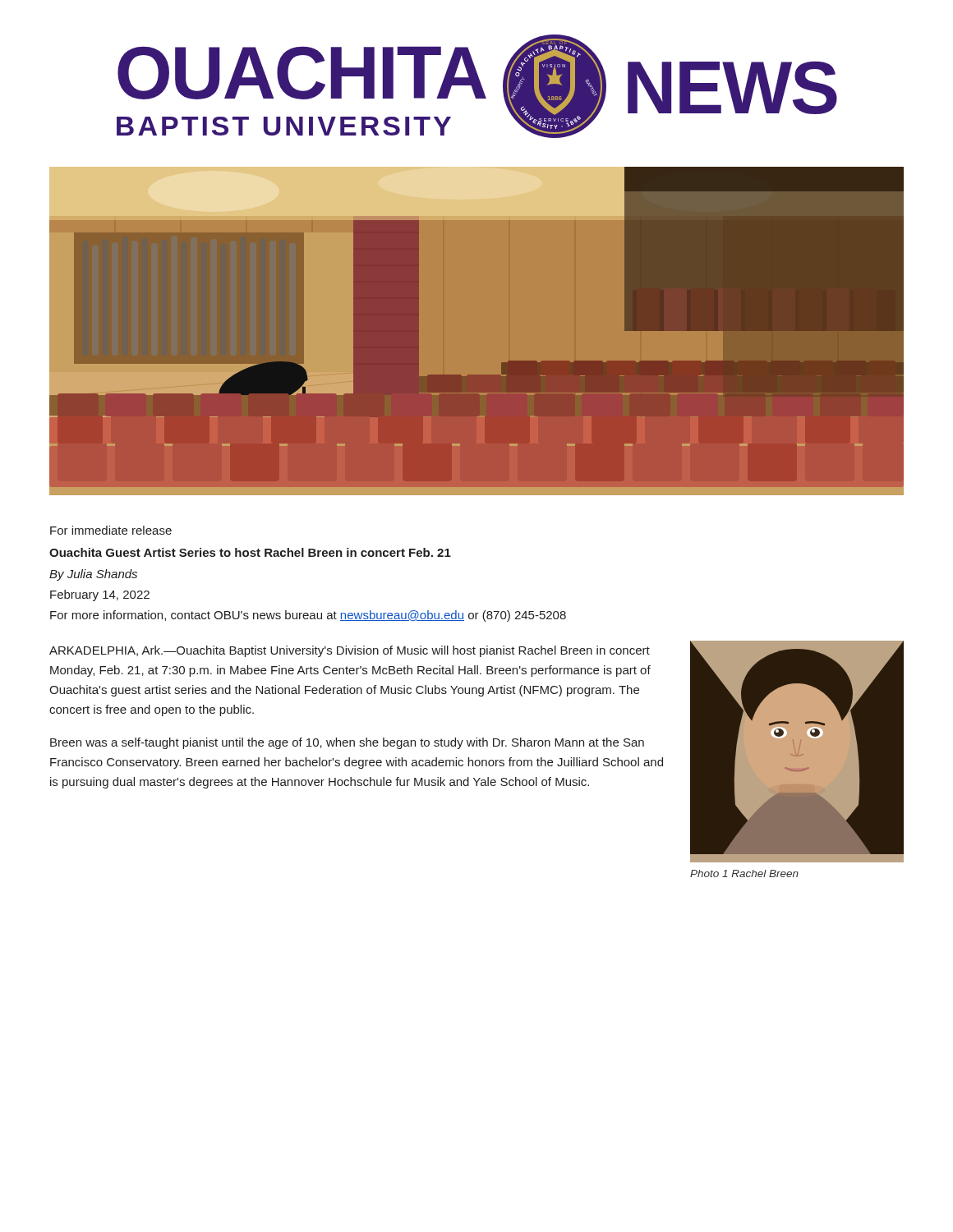Point to the block starting "February 14, 2022"
The image size is (953, 1232).
[100, 594]
